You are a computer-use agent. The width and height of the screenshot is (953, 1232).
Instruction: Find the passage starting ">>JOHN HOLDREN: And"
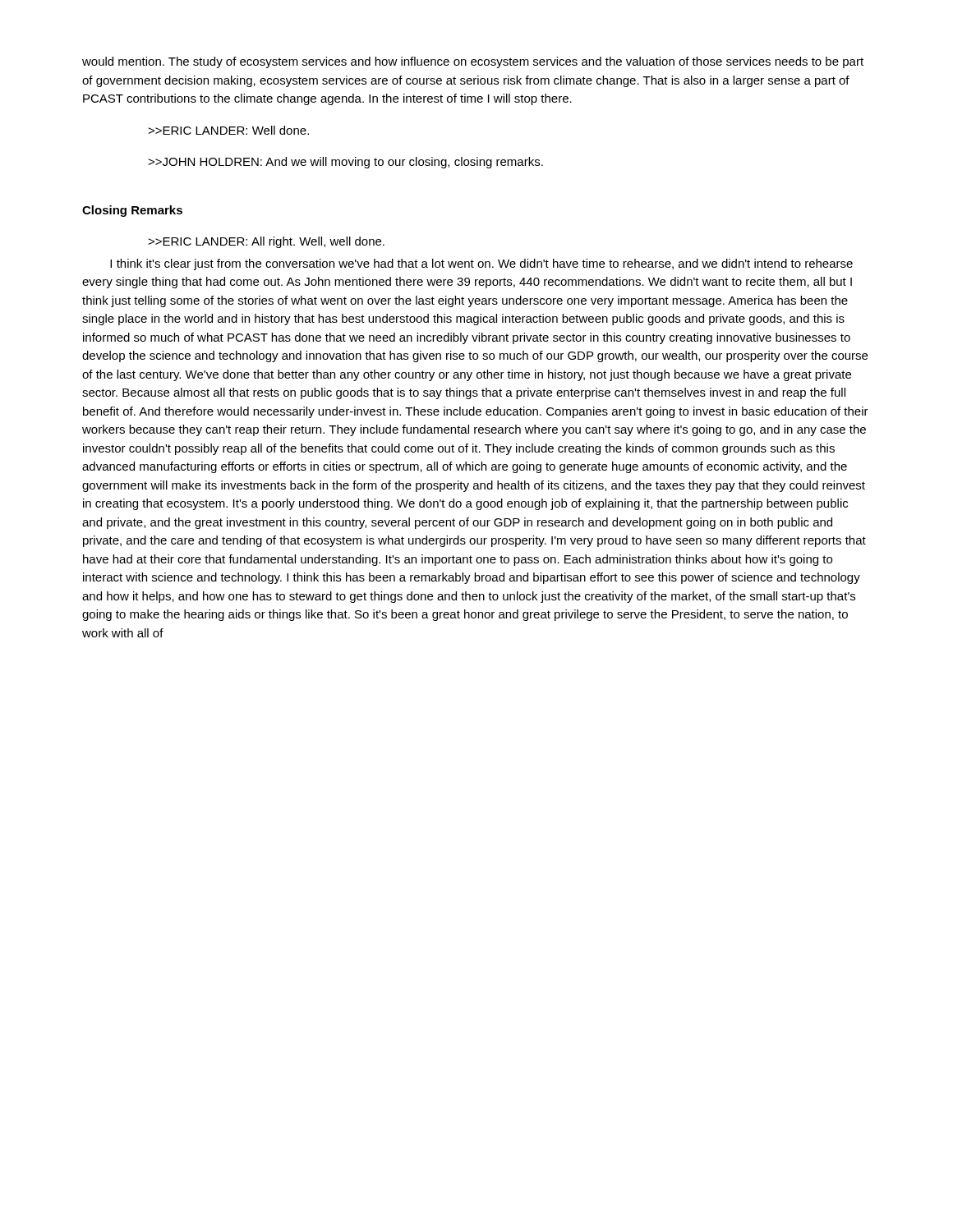pos(346,161)
